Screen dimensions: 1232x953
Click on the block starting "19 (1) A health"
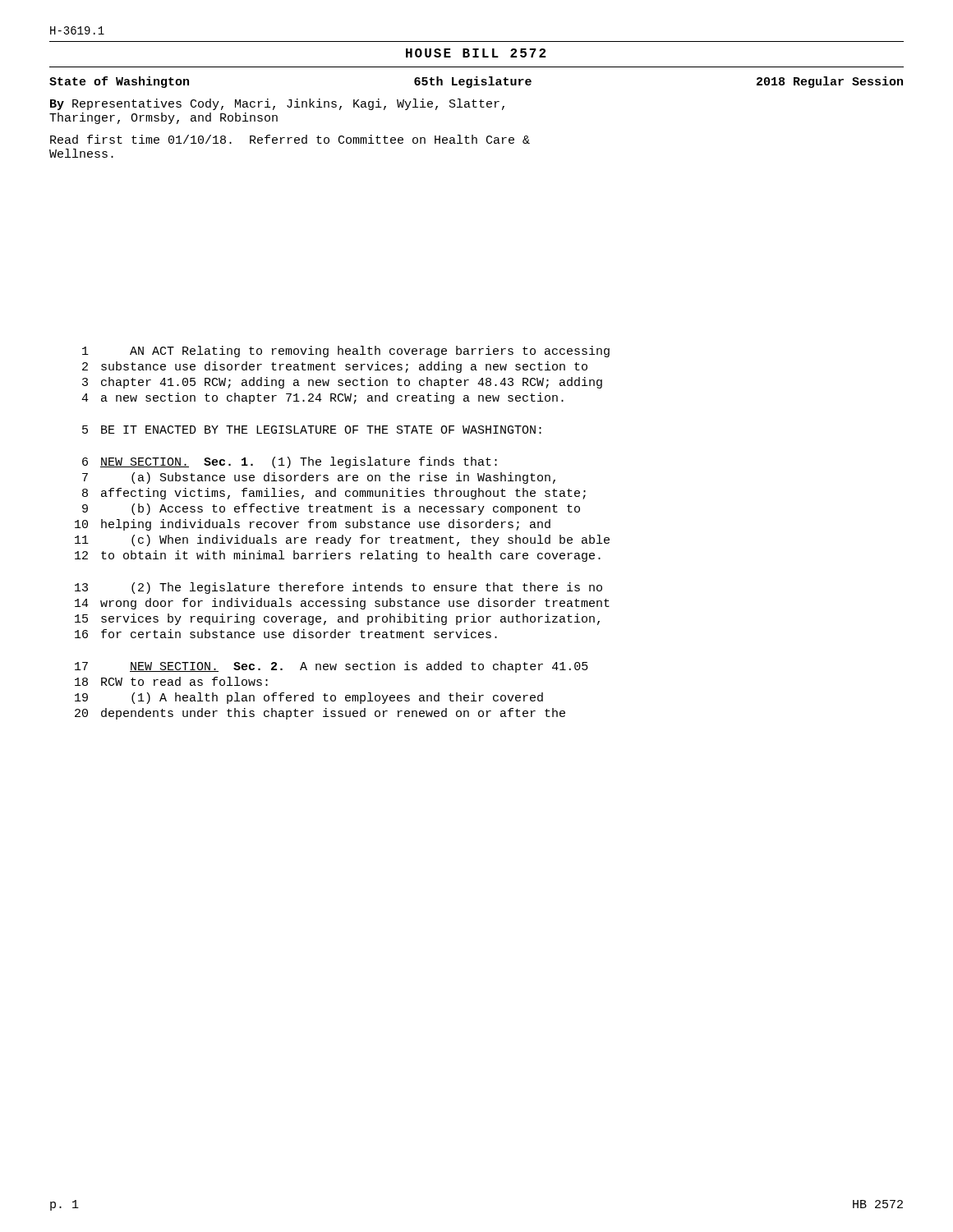click(476, 699)
